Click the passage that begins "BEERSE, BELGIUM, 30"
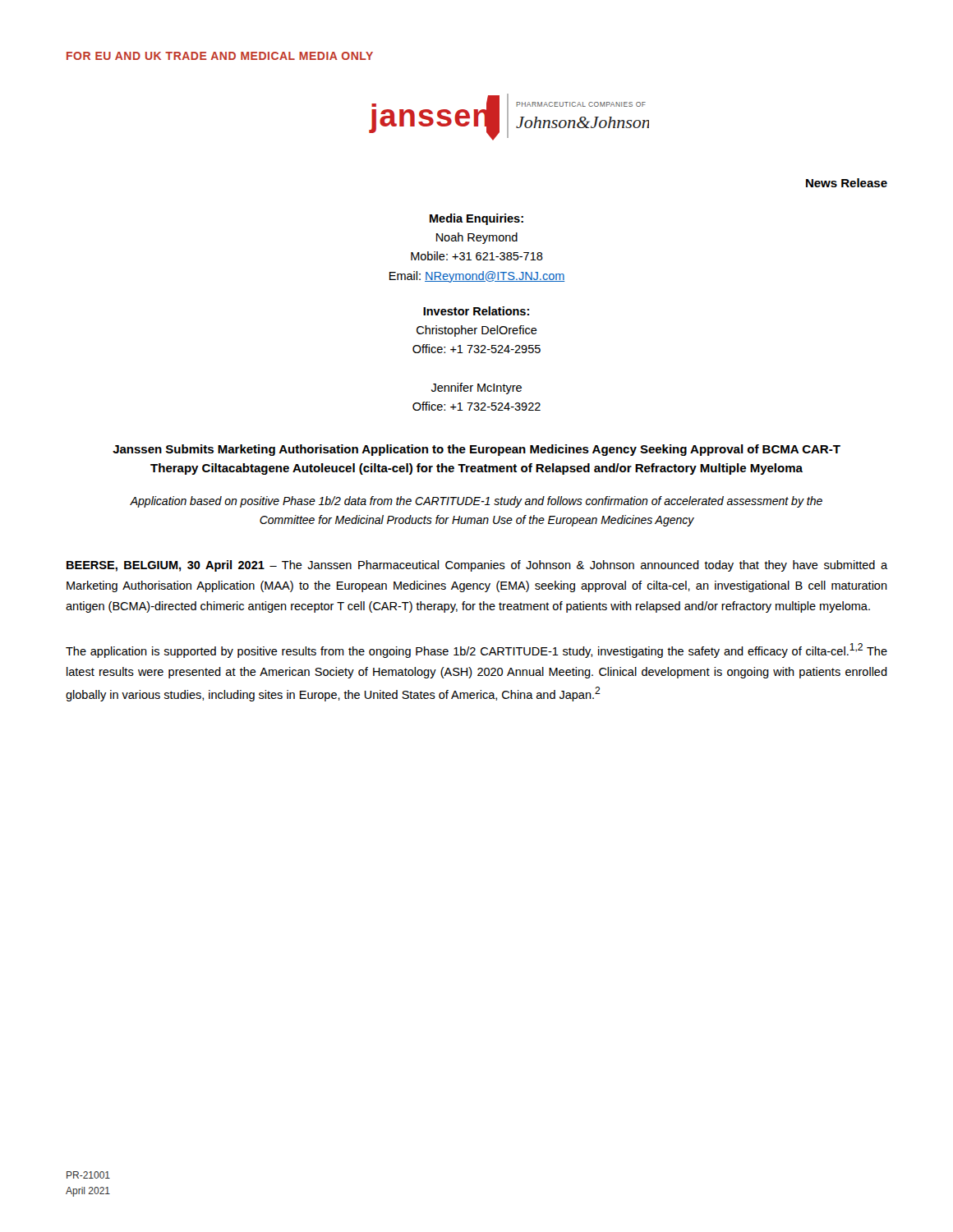 click(x=476, y=586)
